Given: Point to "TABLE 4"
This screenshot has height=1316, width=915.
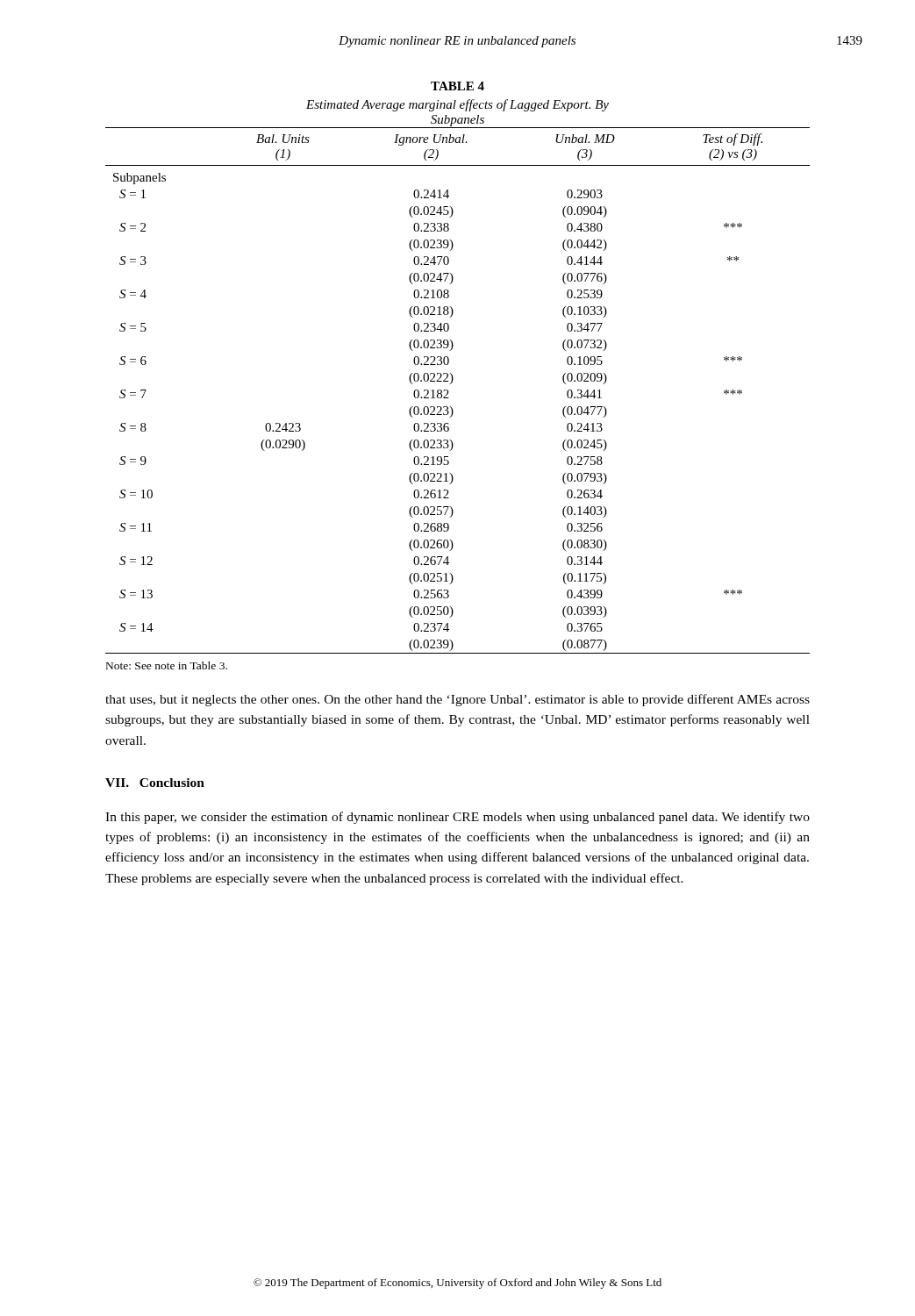Looking at the screenshot, I should 458,86.
